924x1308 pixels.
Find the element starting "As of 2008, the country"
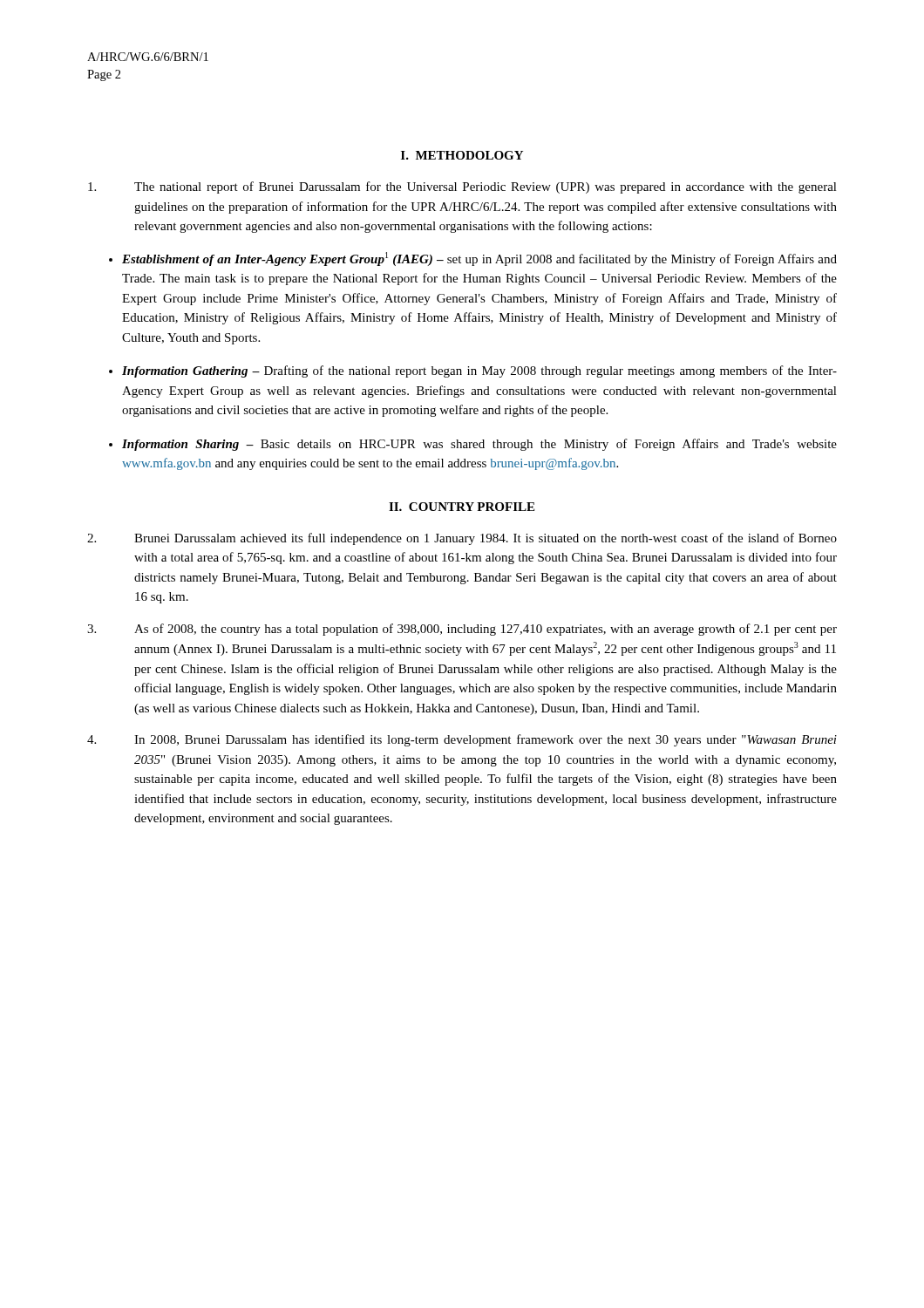462,668
